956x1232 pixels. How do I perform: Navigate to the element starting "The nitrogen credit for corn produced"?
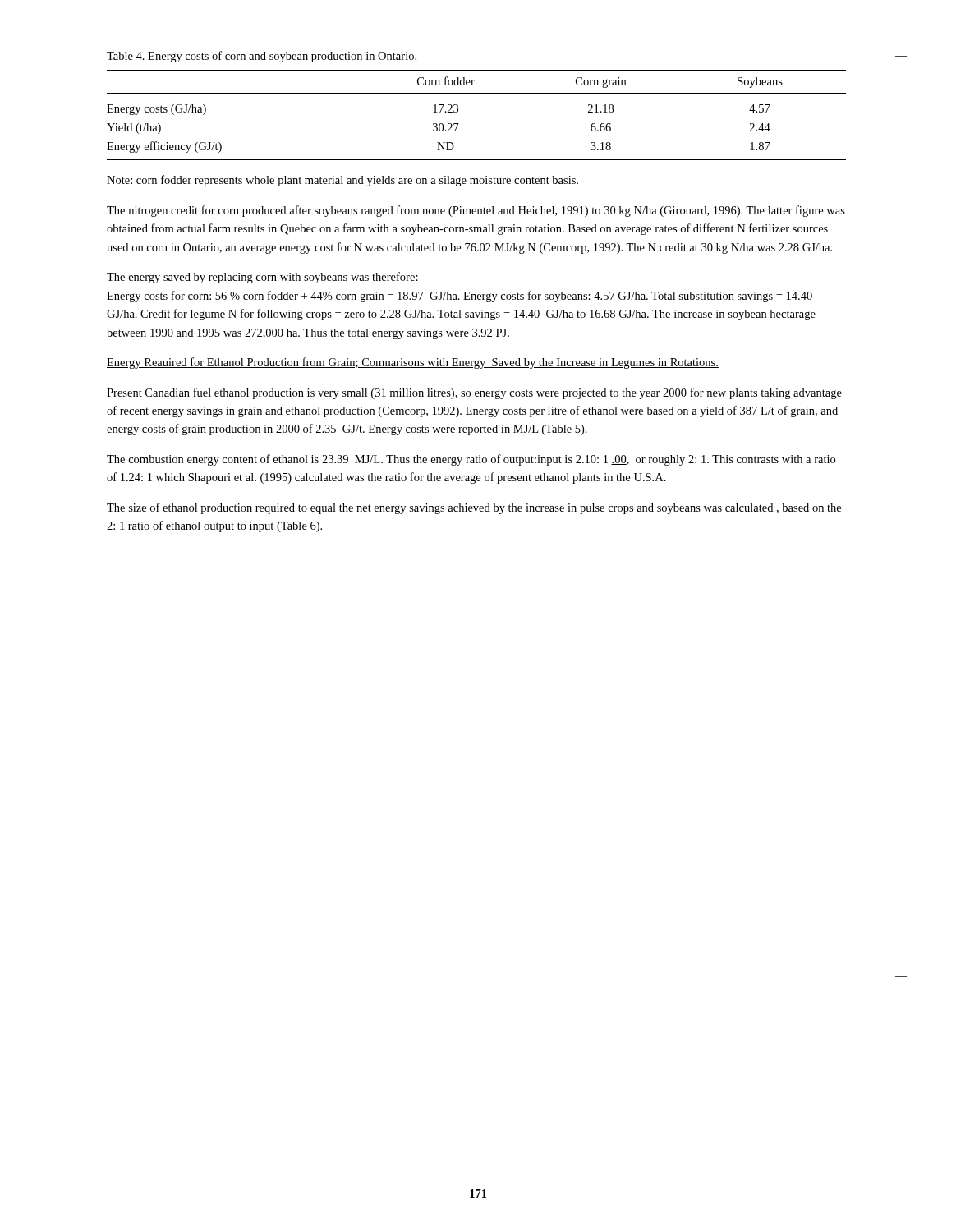[x=476, y=229]
